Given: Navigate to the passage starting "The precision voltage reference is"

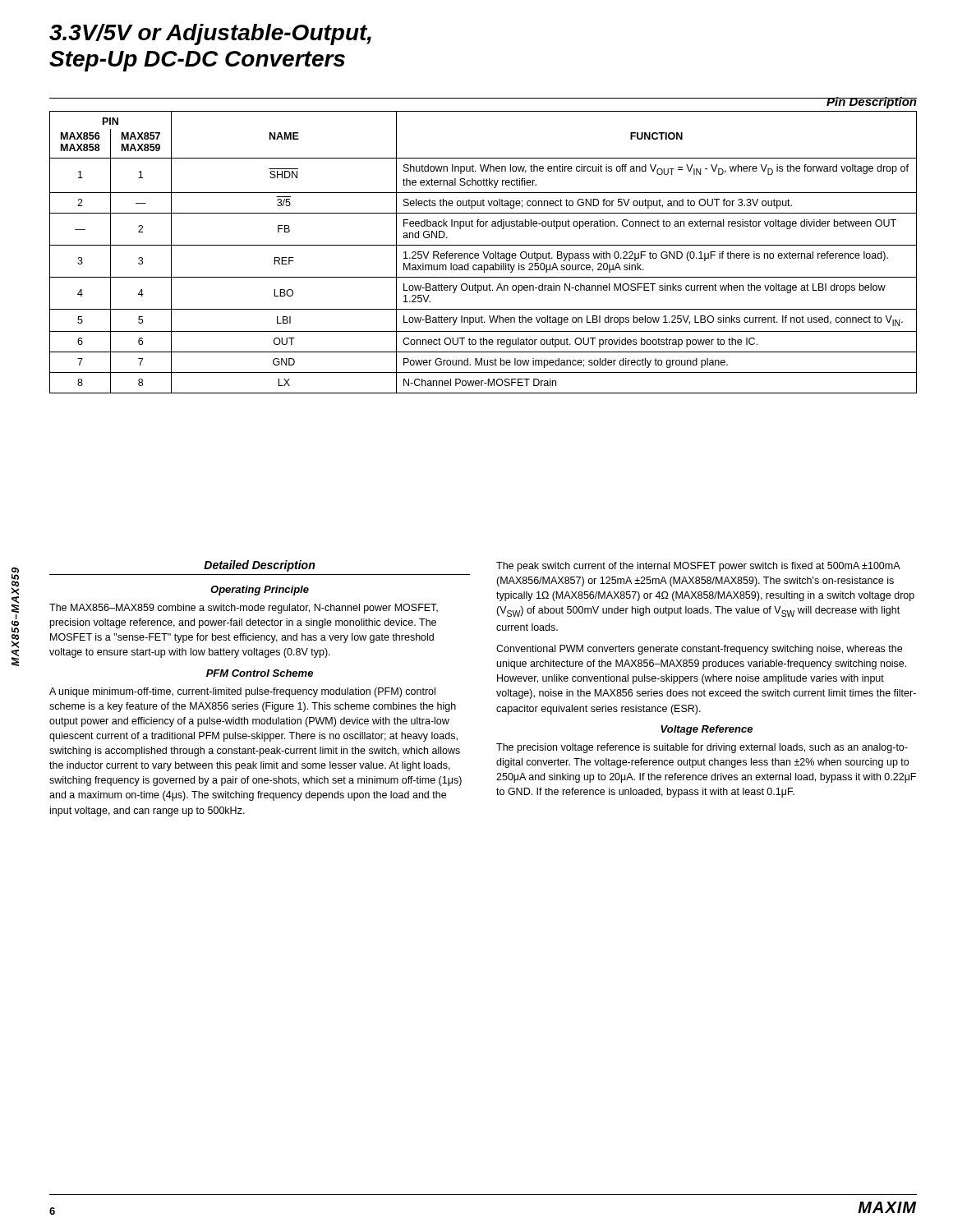Looking at the screenshot, I should point(707,770).
